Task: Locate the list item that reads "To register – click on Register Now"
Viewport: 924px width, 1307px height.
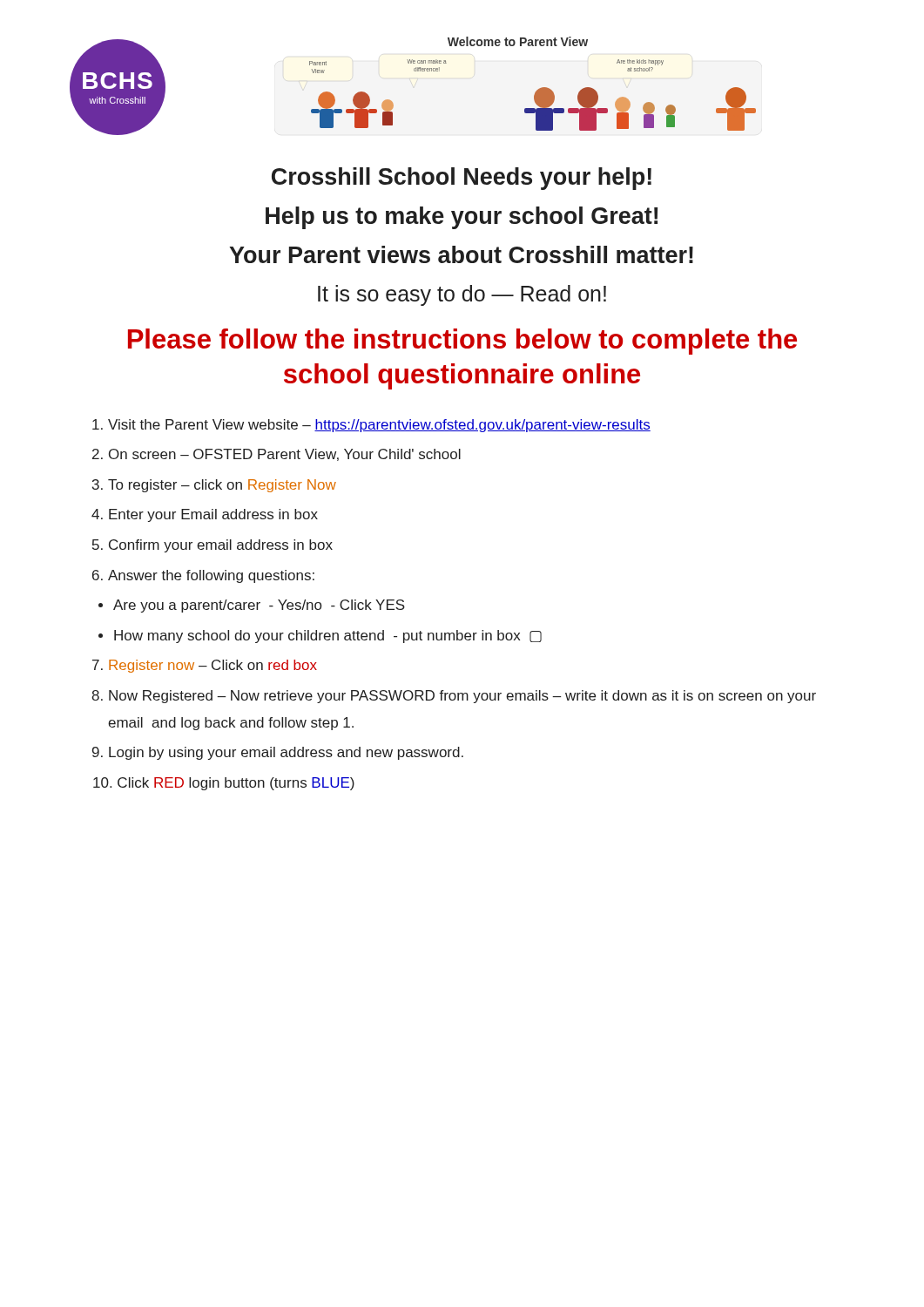Action: pos(222,486)
